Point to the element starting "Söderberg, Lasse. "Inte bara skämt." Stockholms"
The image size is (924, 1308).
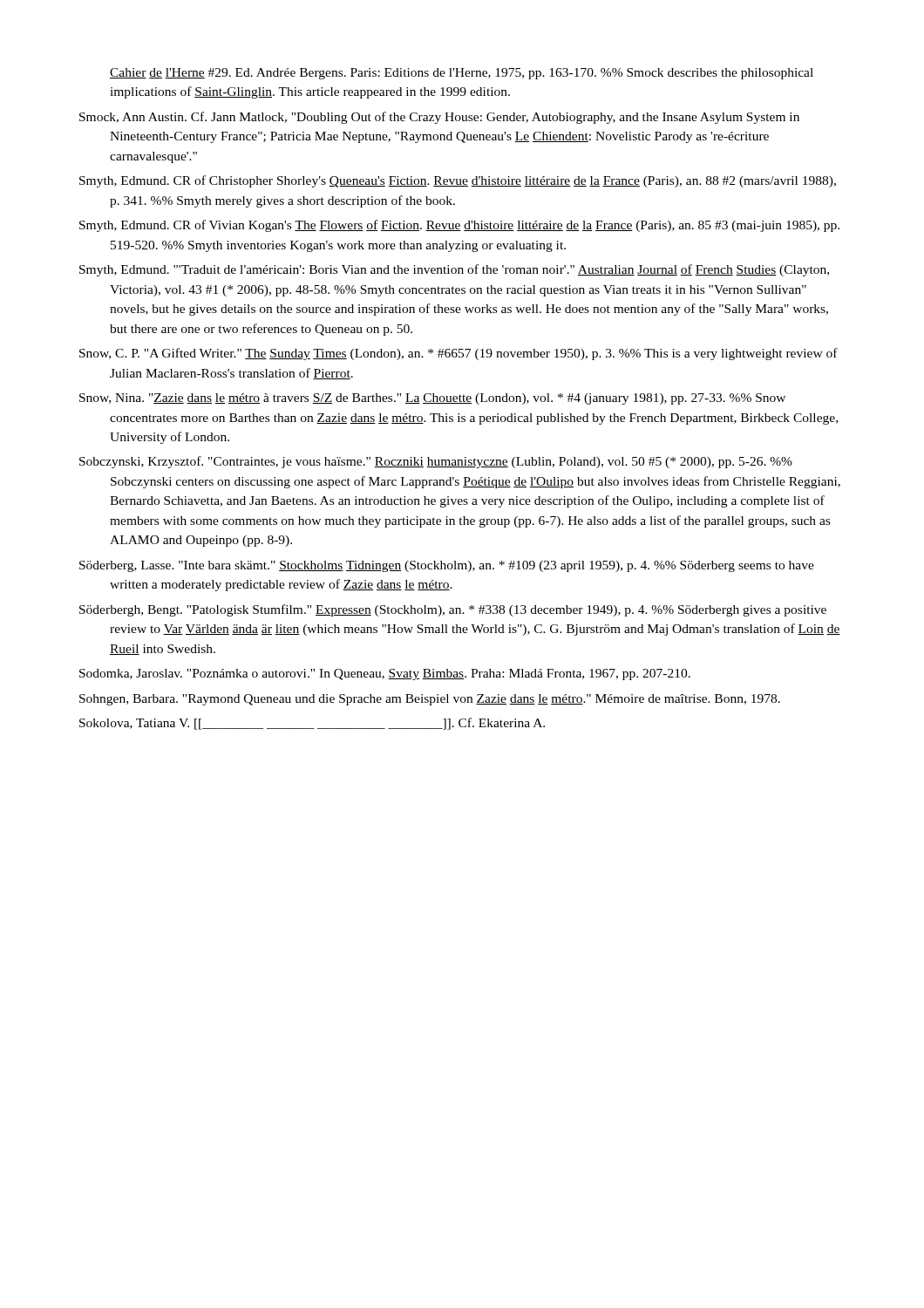pos(446,574)
